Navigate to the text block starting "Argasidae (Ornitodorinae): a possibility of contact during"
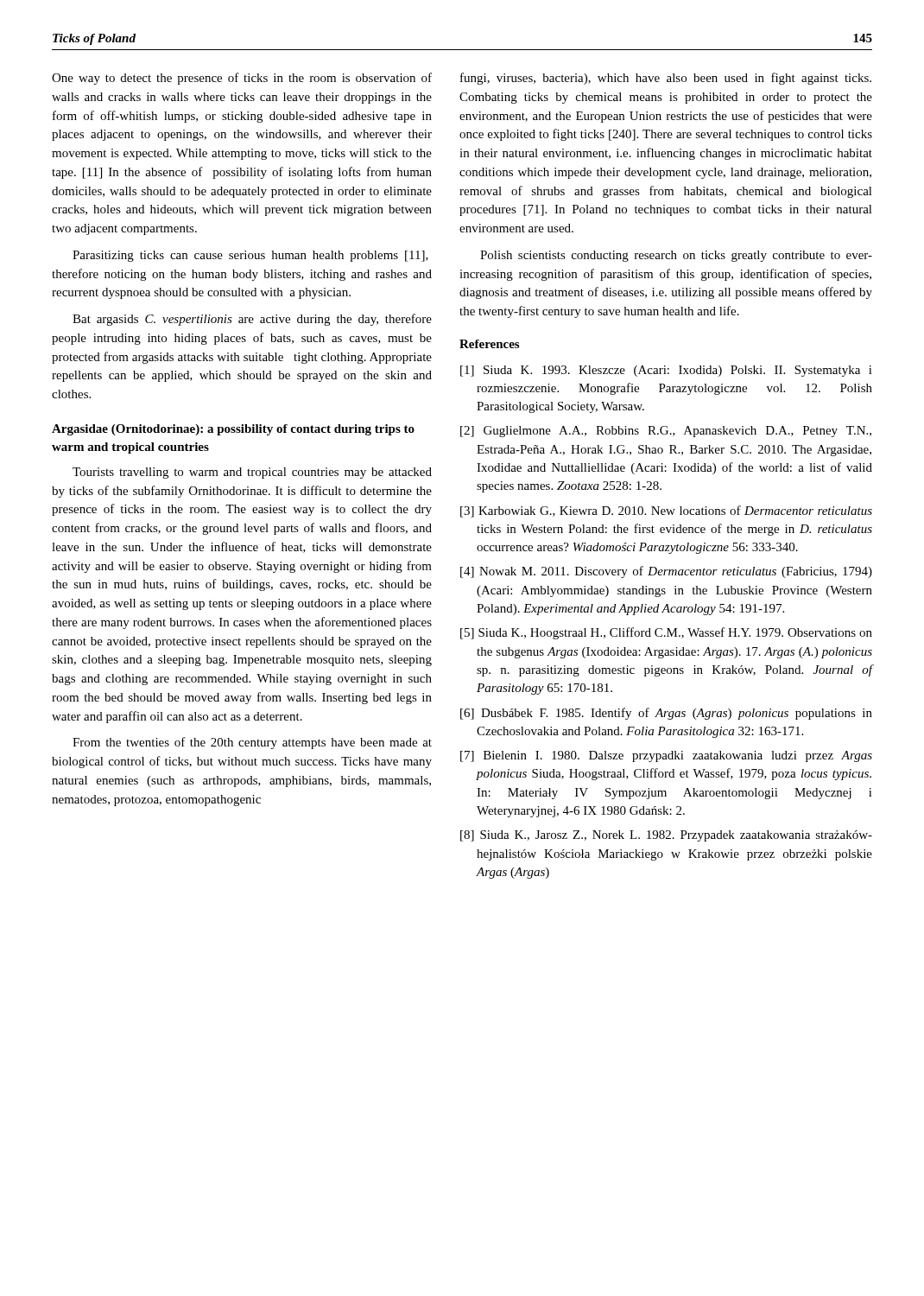Viewport: 924px width, 1296px height. [x=242, y=438]
